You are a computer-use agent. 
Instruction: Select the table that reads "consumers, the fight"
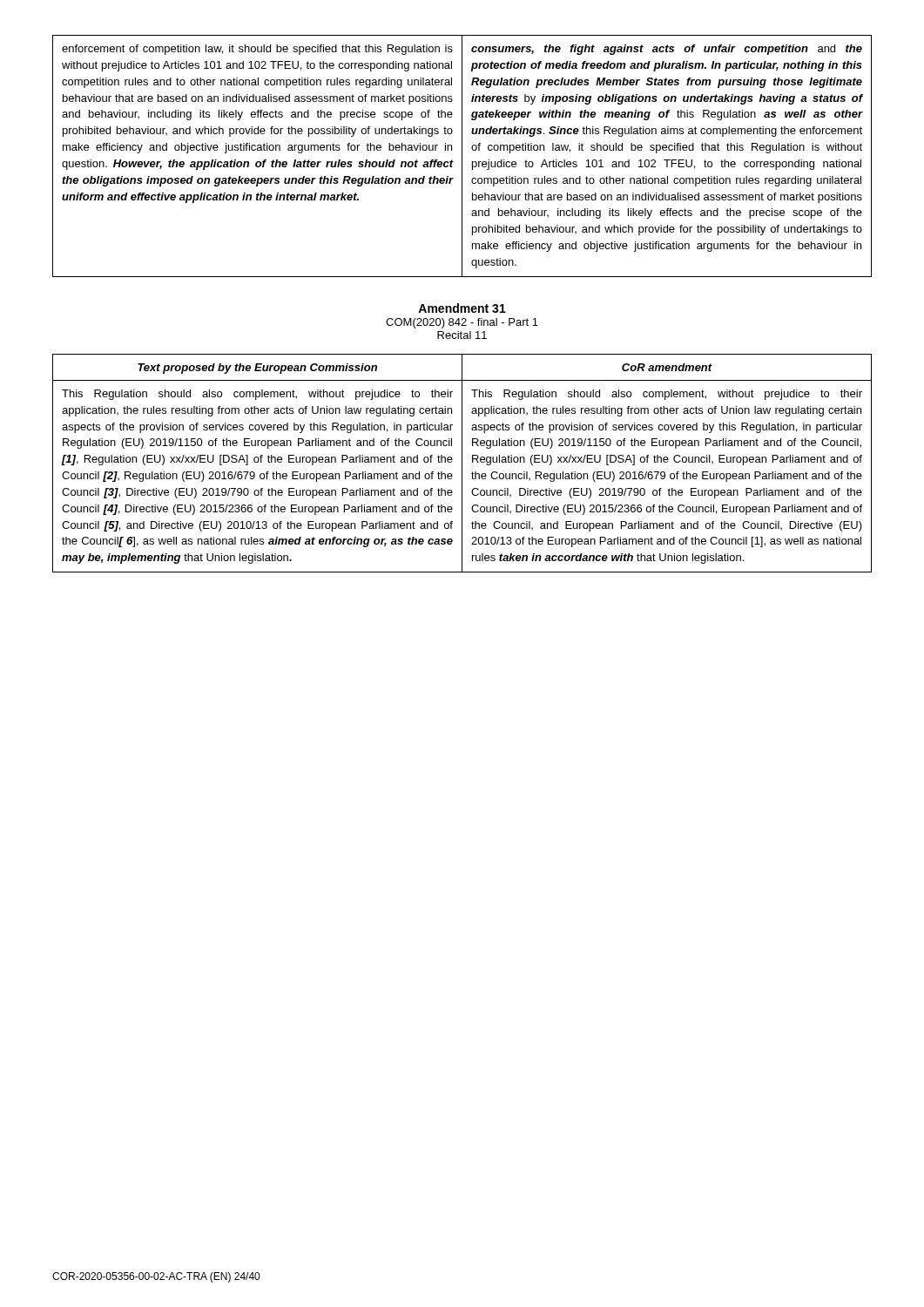pyautogui.click(x=462, y=156)
